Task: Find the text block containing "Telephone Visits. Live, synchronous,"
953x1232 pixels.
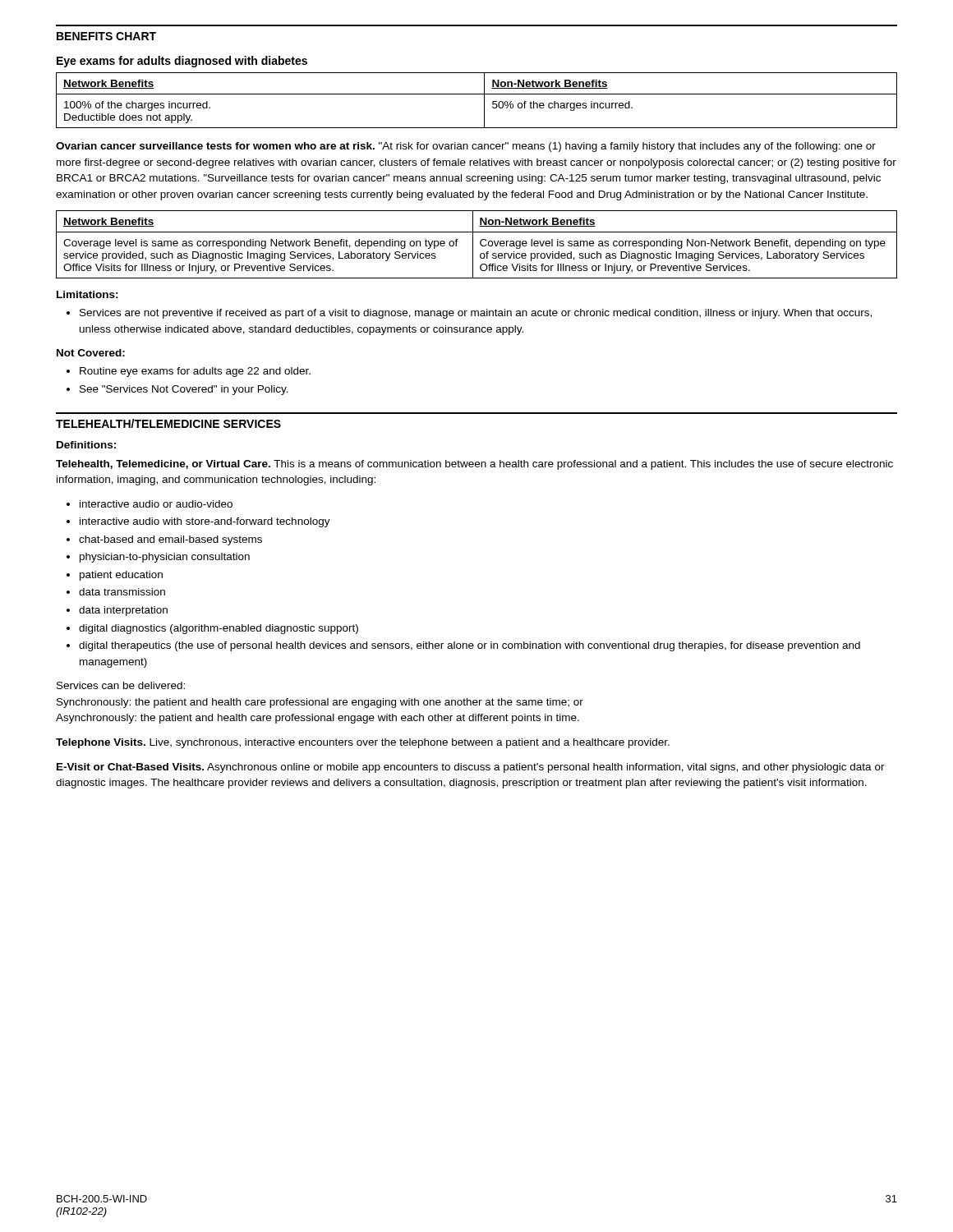Action: pyautogui.click(x=363, y=742)
